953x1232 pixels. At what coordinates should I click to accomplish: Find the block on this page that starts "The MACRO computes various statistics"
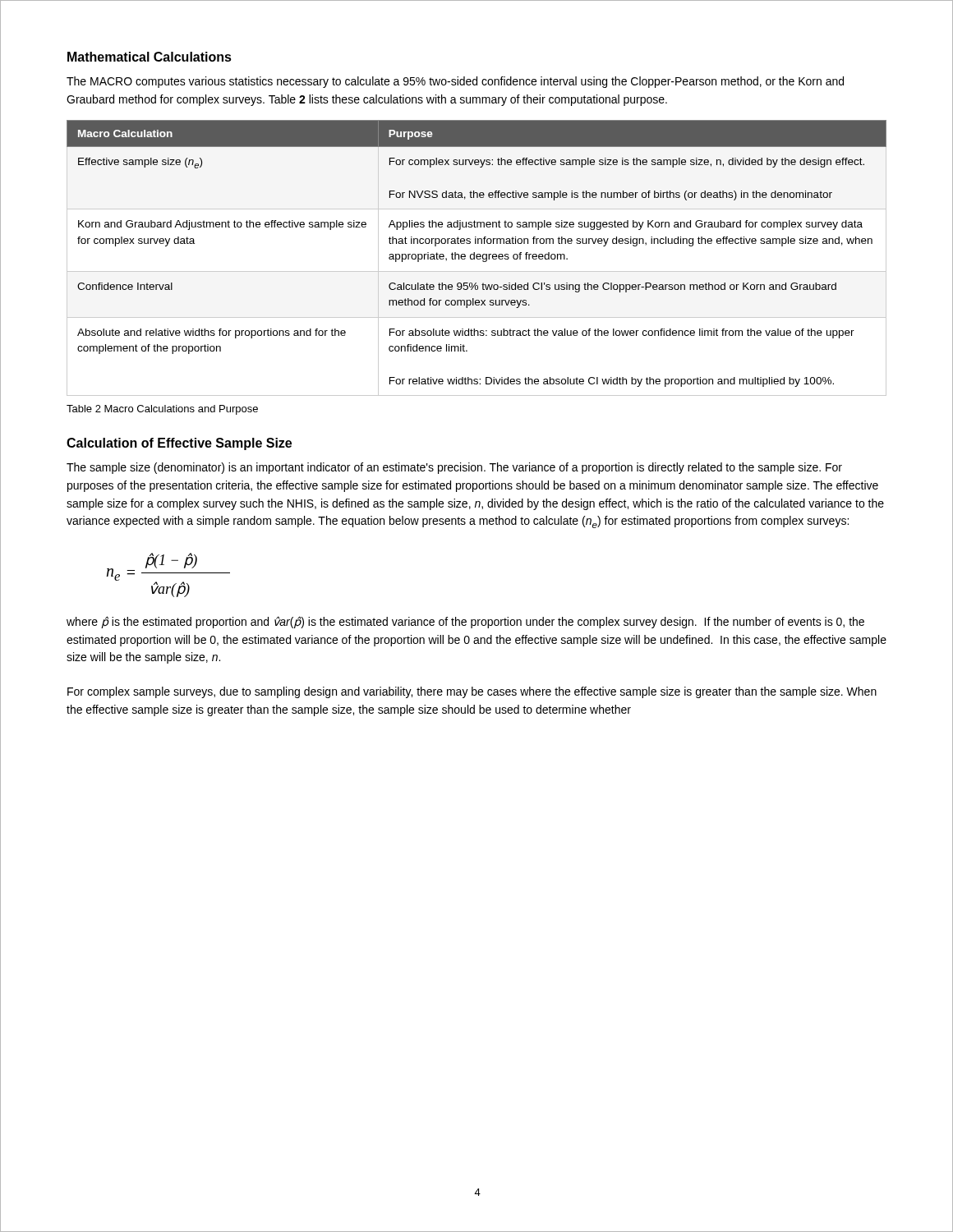[x=456, y=90]
